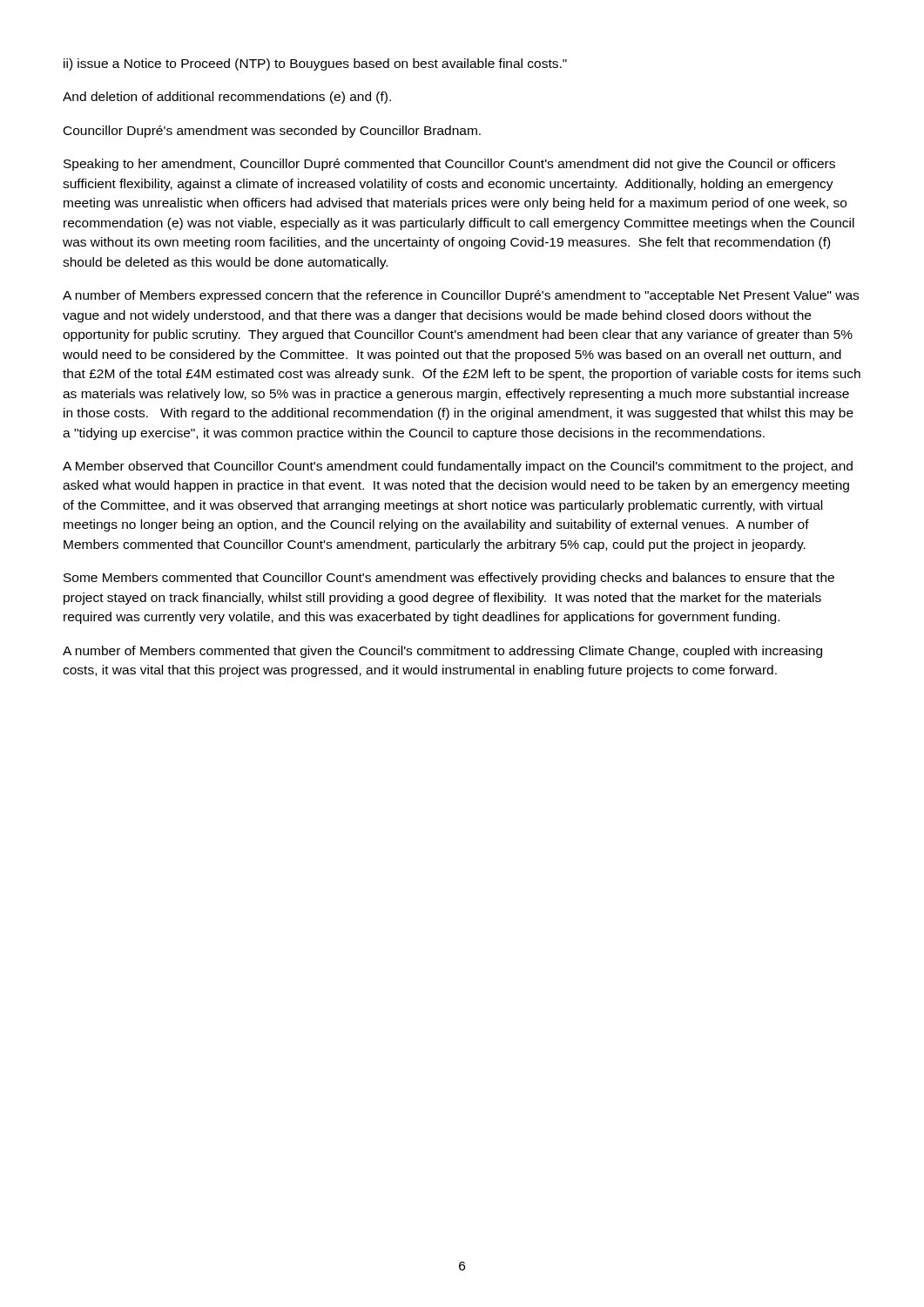Locate the text block that says "And deletion of additional recommendations"
The height and width of the screenshot is (1307, 924).
[x=227, y=97]
